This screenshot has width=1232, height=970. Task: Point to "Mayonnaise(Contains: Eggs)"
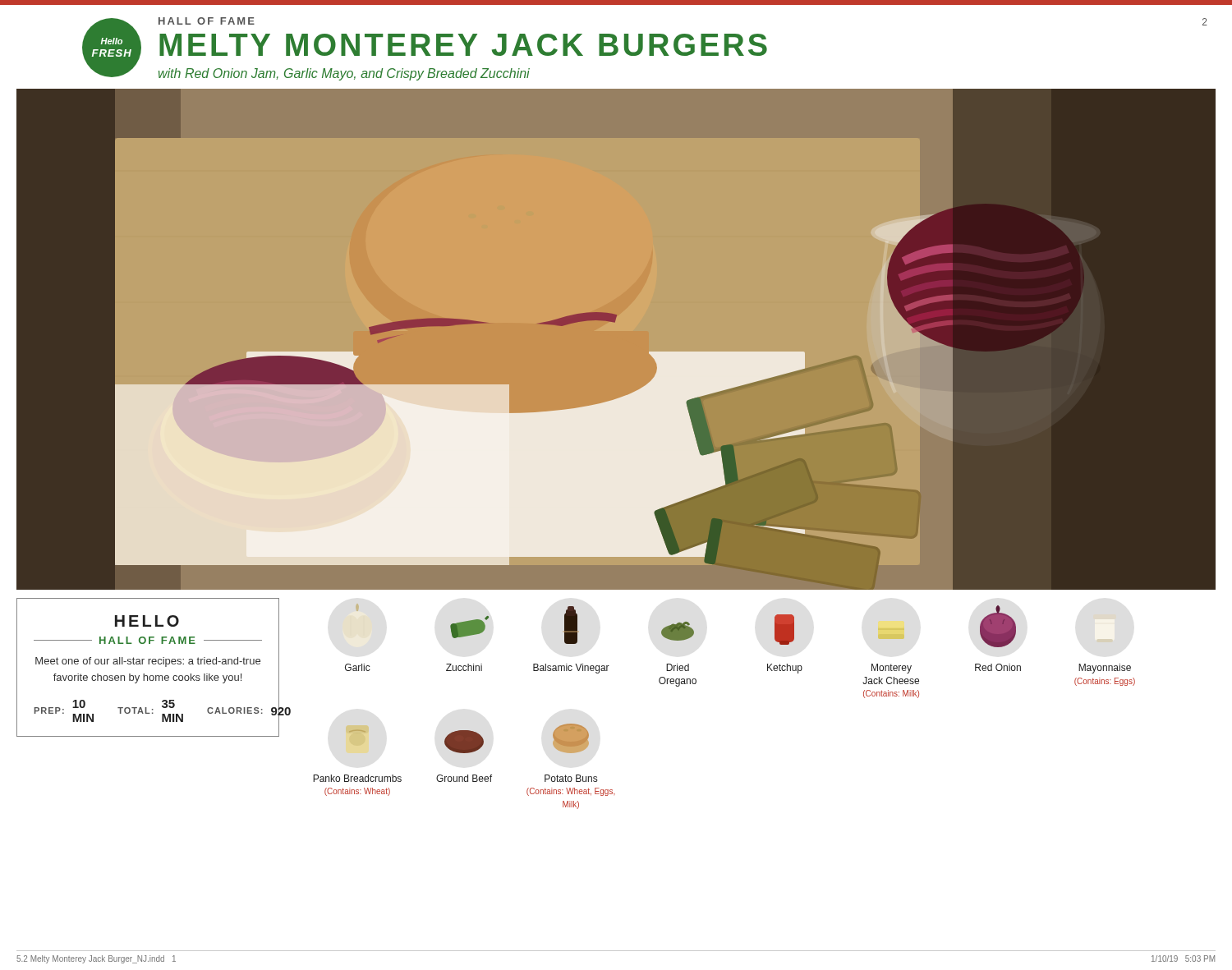click(x=1105, y=669)
